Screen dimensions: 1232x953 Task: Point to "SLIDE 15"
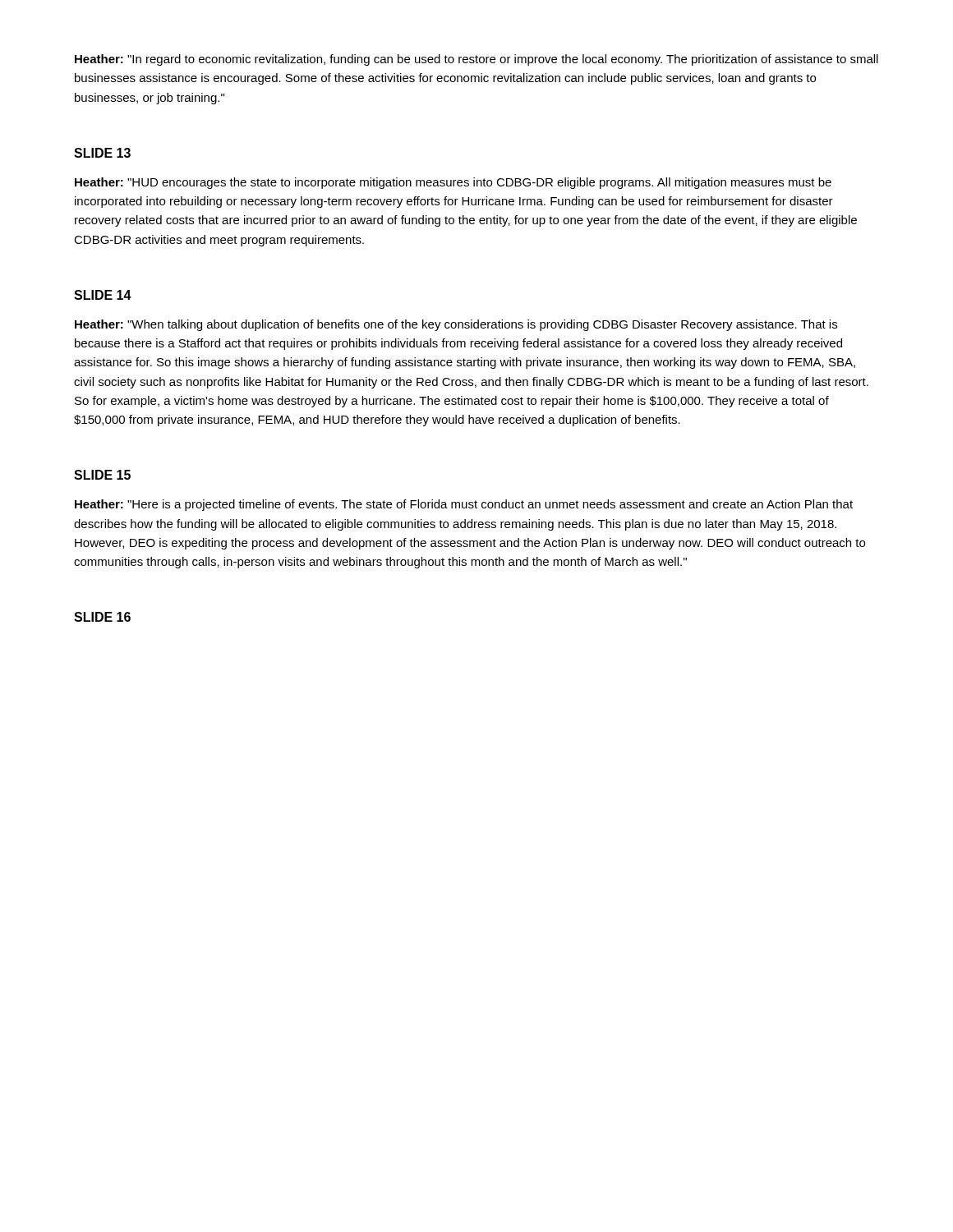tap(102, 475)
